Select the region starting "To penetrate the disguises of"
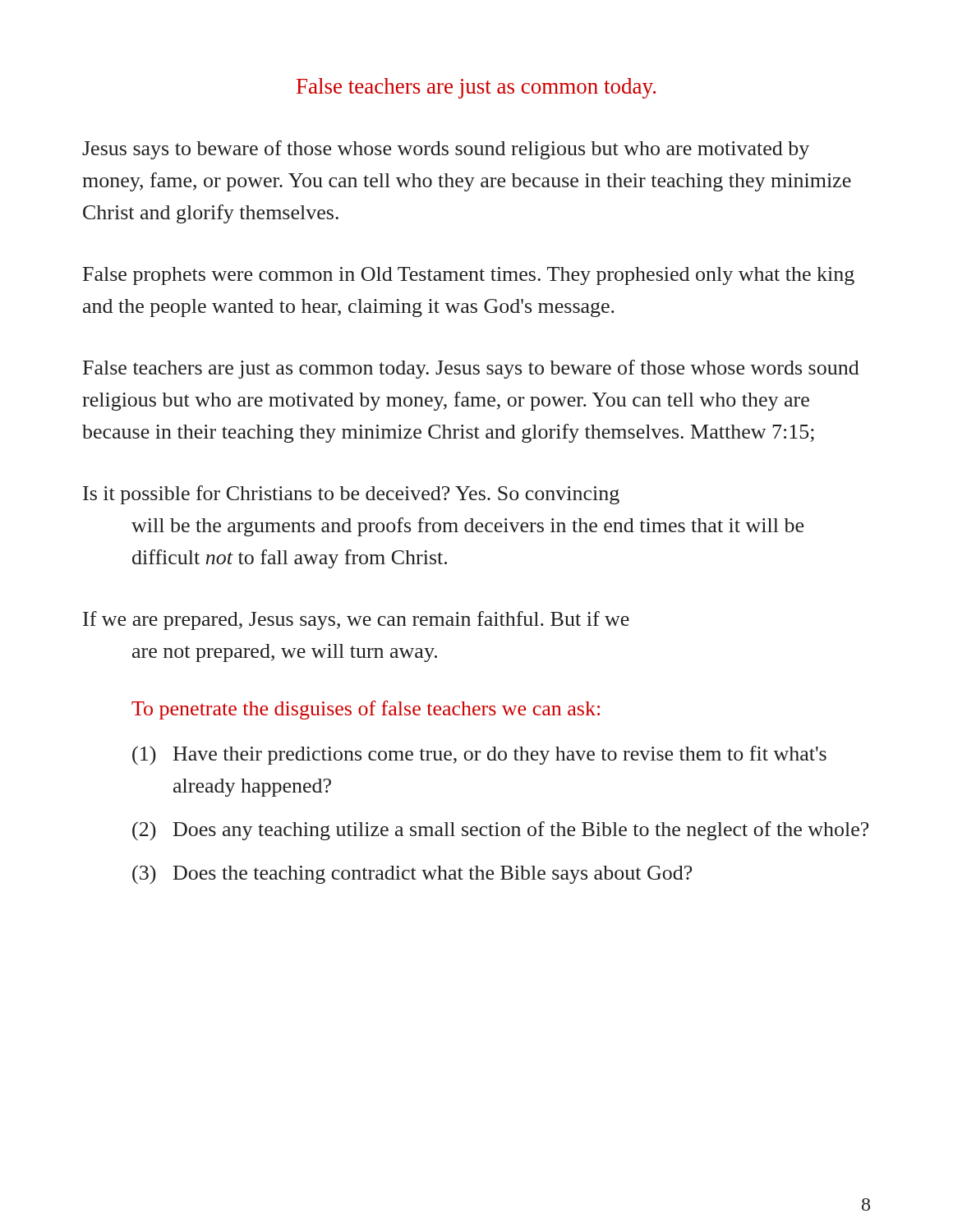Image resolution: width=953 pixels, height=1232 pixels. pos(366,708)
